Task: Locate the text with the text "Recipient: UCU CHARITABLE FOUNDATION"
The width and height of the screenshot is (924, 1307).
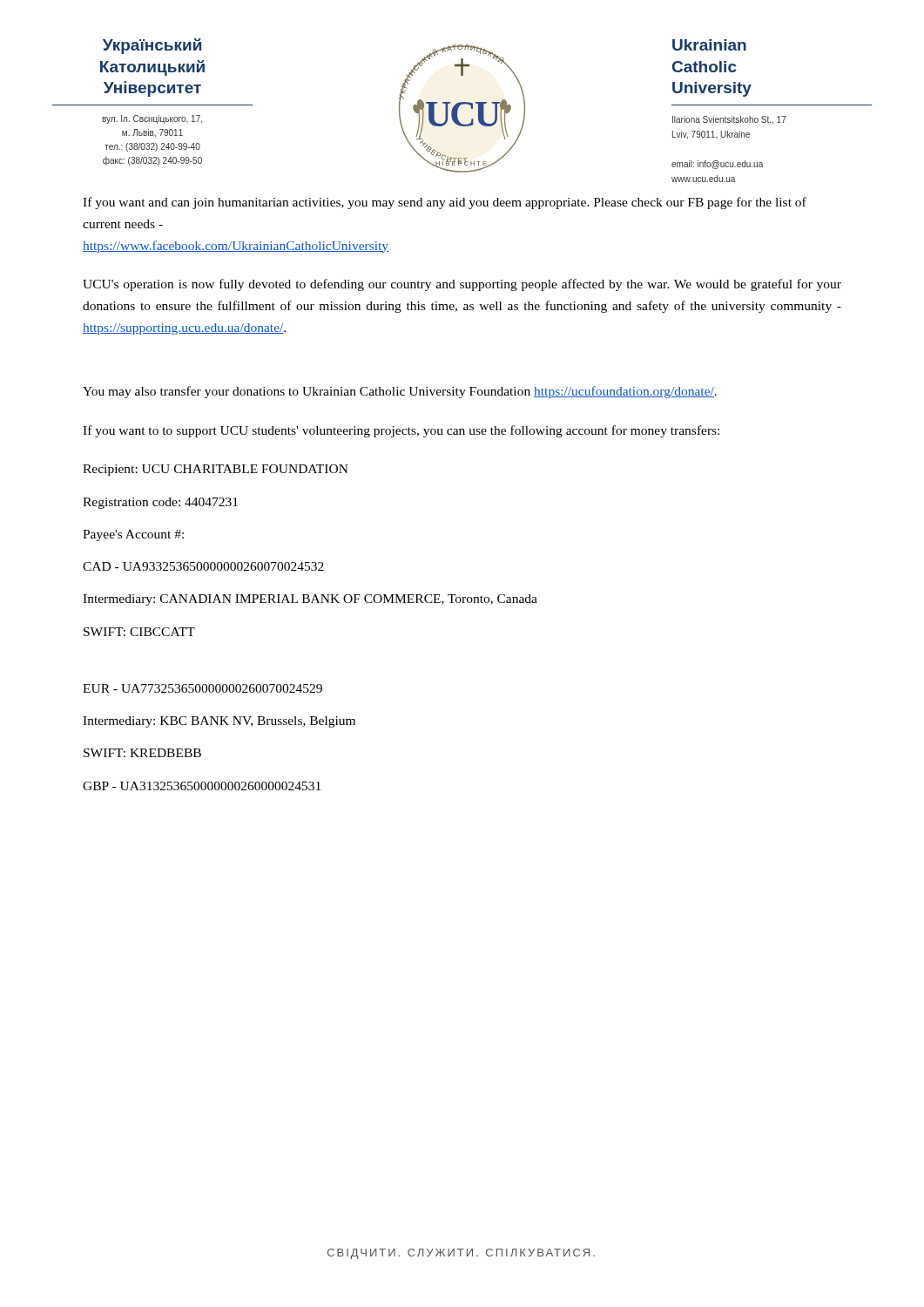Action: (x=215, y=469)
